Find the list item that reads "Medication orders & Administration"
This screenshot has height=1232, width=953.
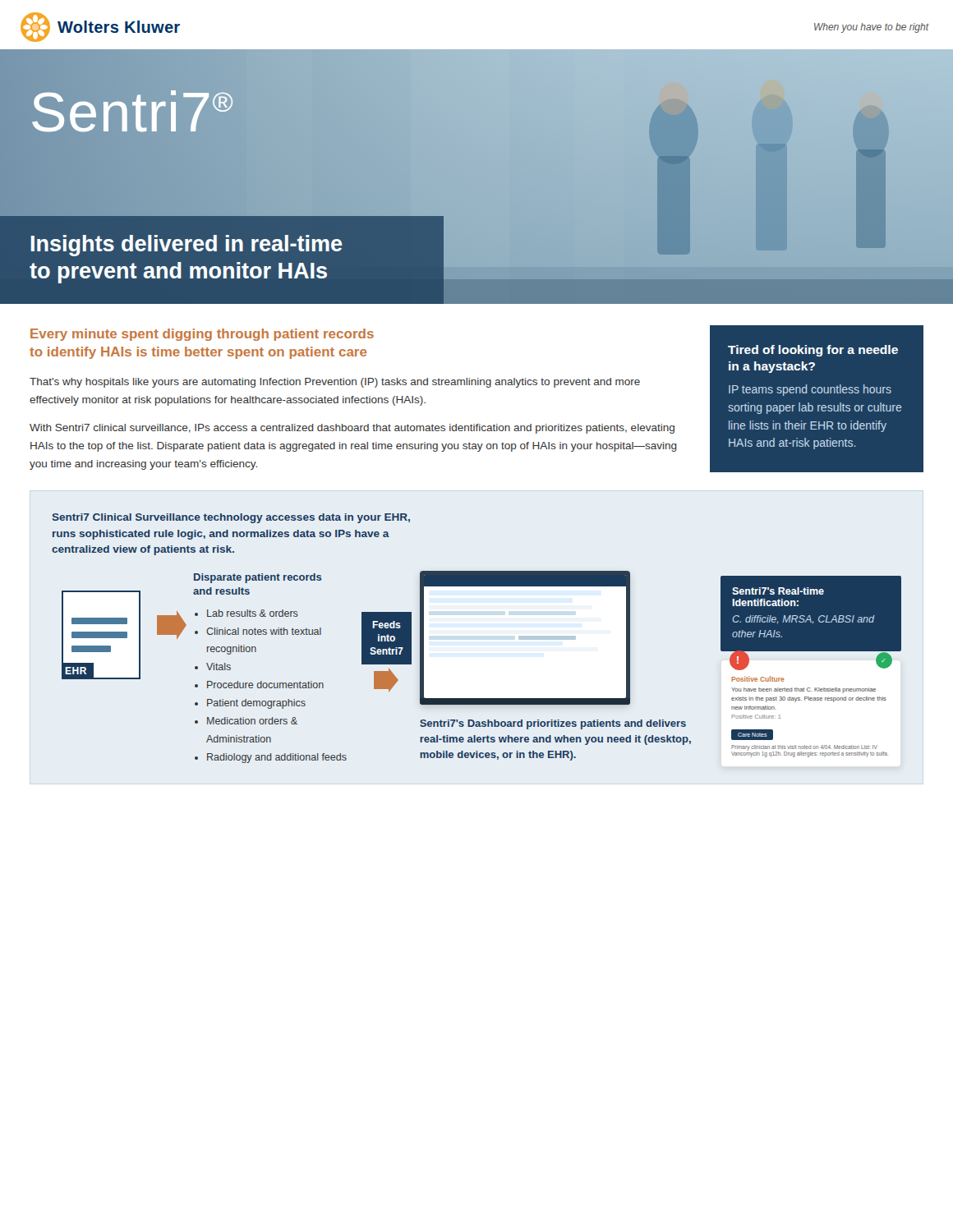tap(252, 730)
